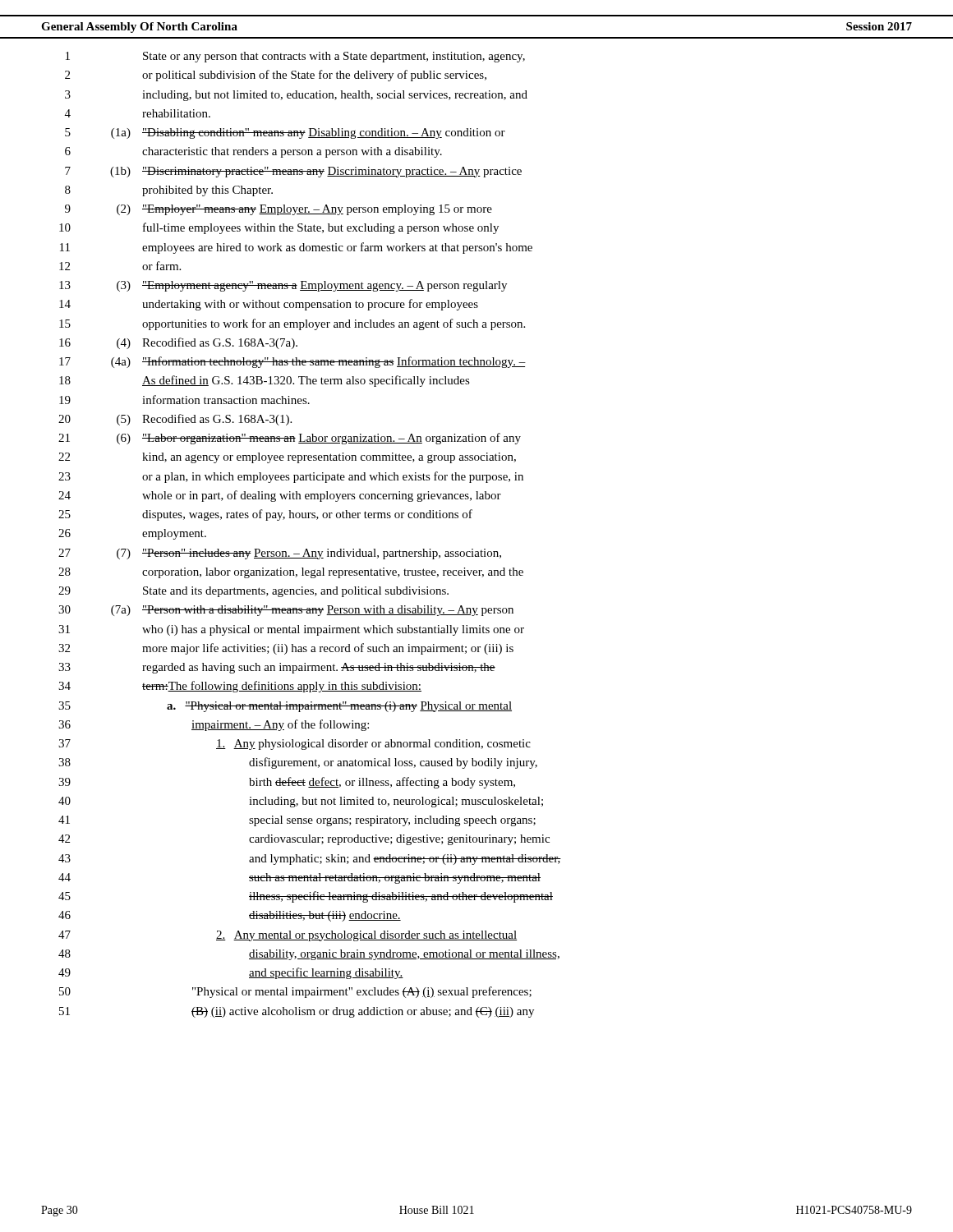Point to the block beginning "50 "Physical or mental impairment" excludes"
Viewport: 953px width, 1232px height.
pos(476,1002)
